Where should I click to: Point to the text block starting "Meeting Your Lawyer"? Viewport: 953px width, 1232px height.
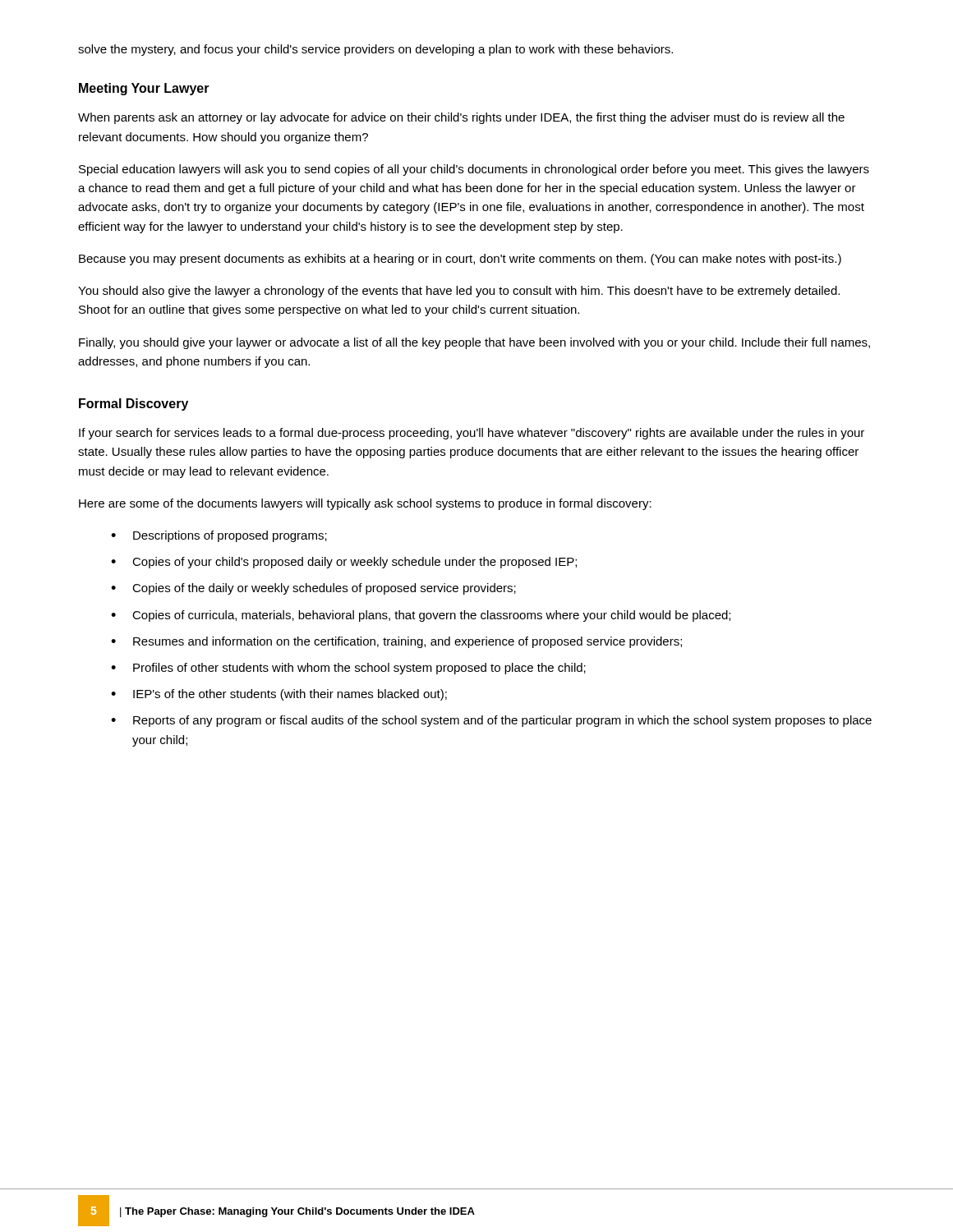click(x=144, y=89)
